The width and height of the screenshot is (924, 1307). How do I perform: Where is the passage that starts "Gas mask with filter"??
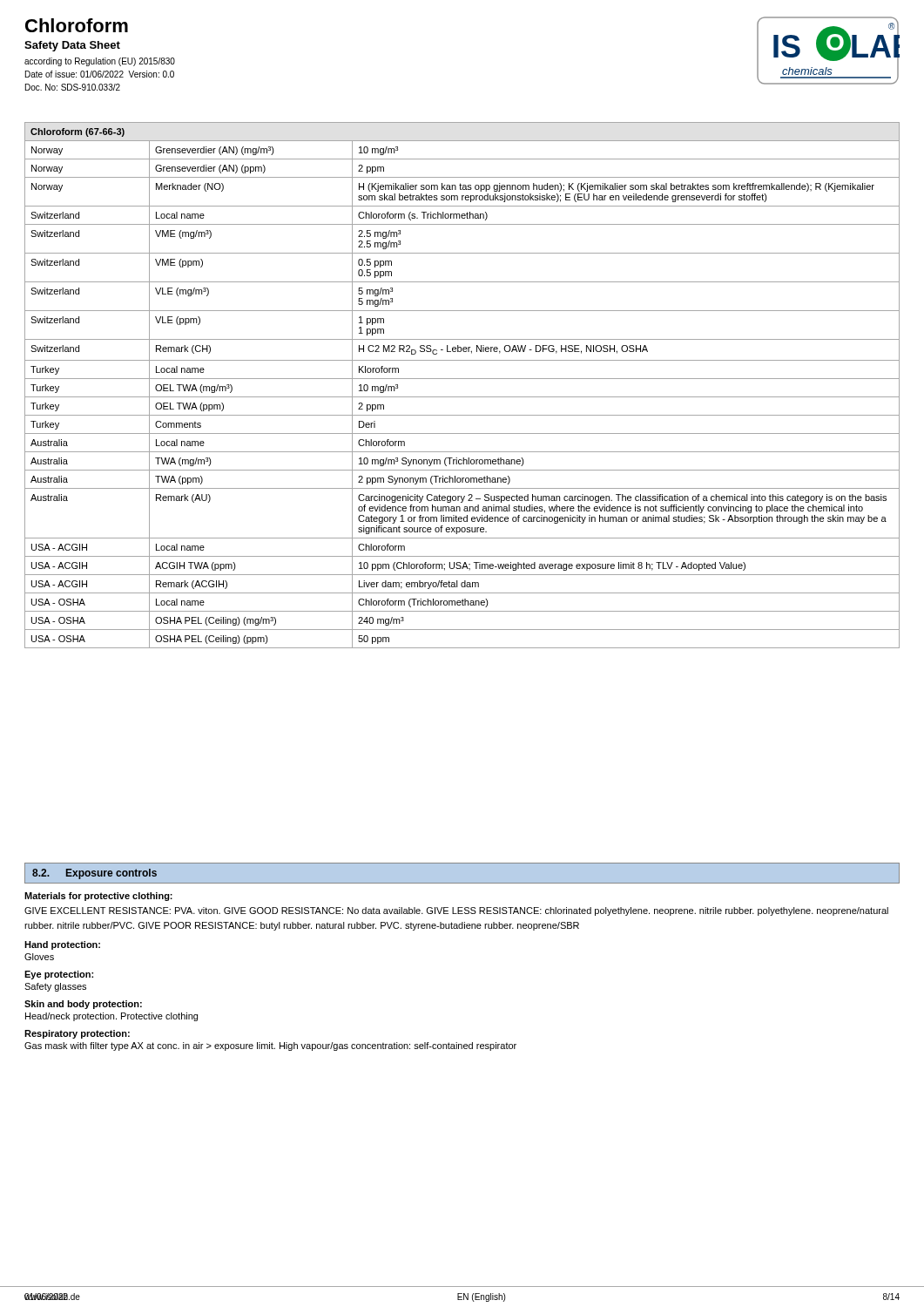[x=271, y=1046]
